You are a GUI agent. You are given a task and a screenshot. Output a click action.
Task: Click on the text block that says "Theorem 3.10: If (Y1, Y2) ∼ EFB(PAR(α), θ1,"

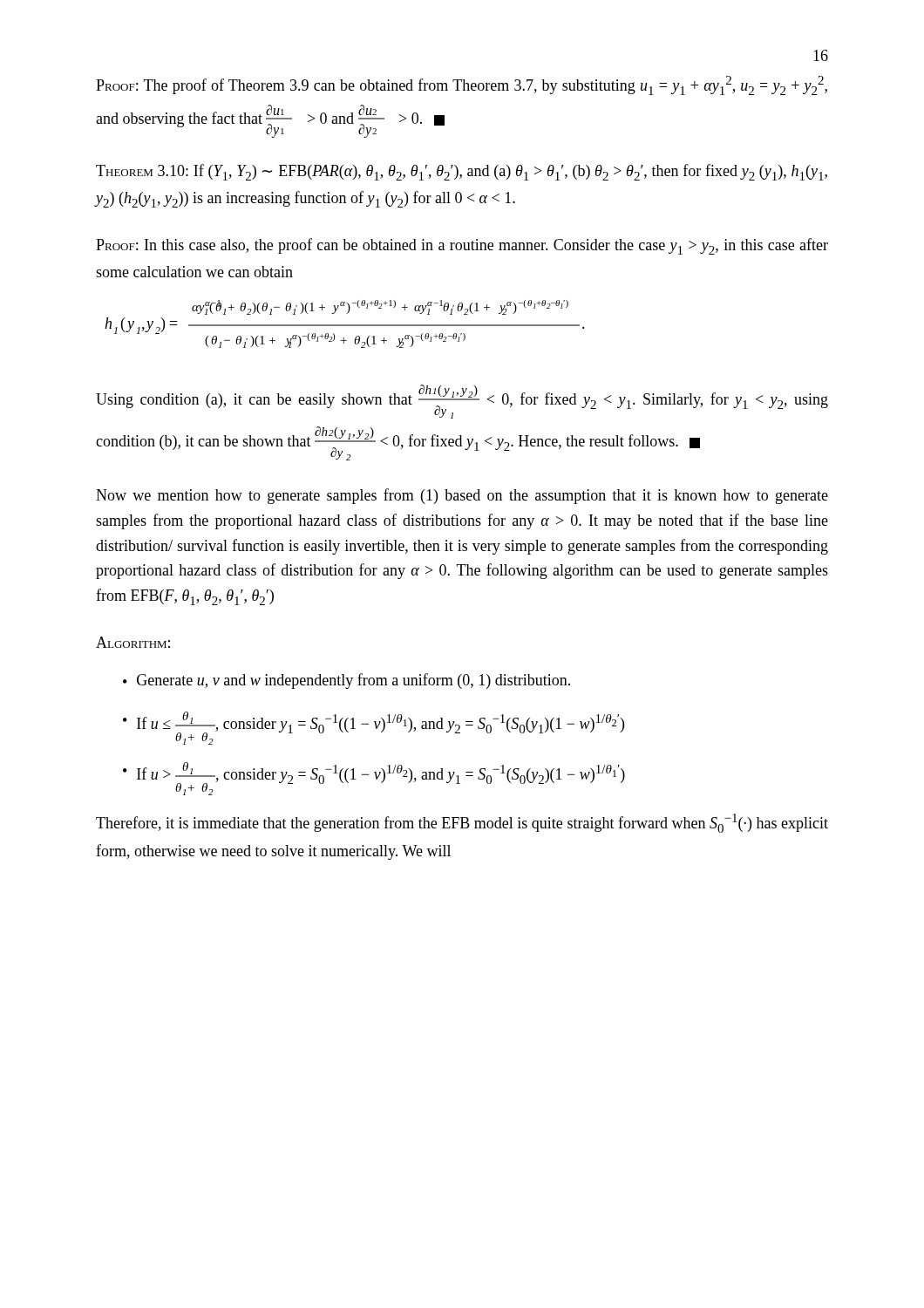pos(462,186)
